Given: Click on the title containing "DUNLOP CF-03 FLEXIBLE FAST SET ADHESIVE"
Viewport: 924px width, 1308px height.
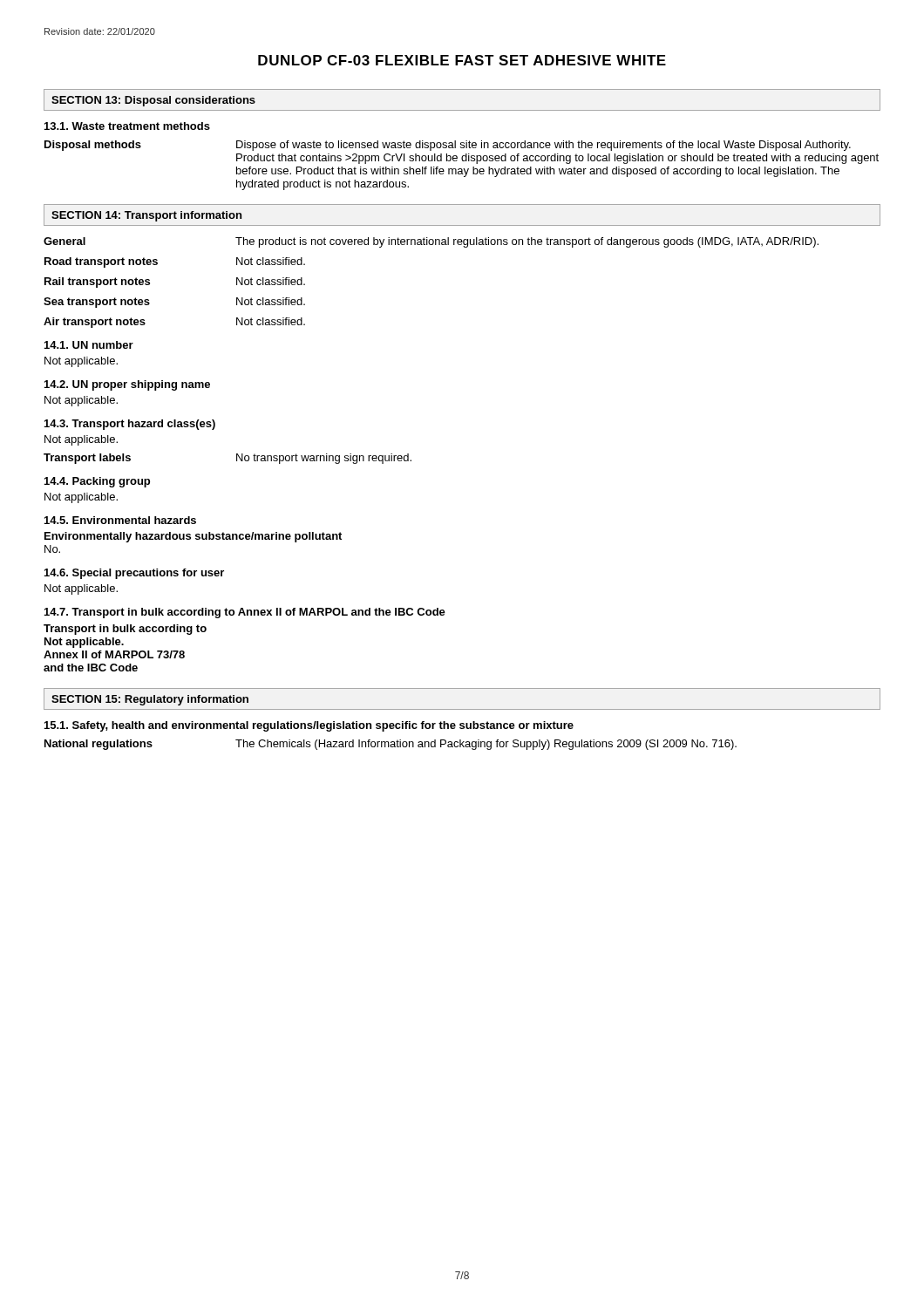Looking at the screenshot, I should click(x=462, y=61).
